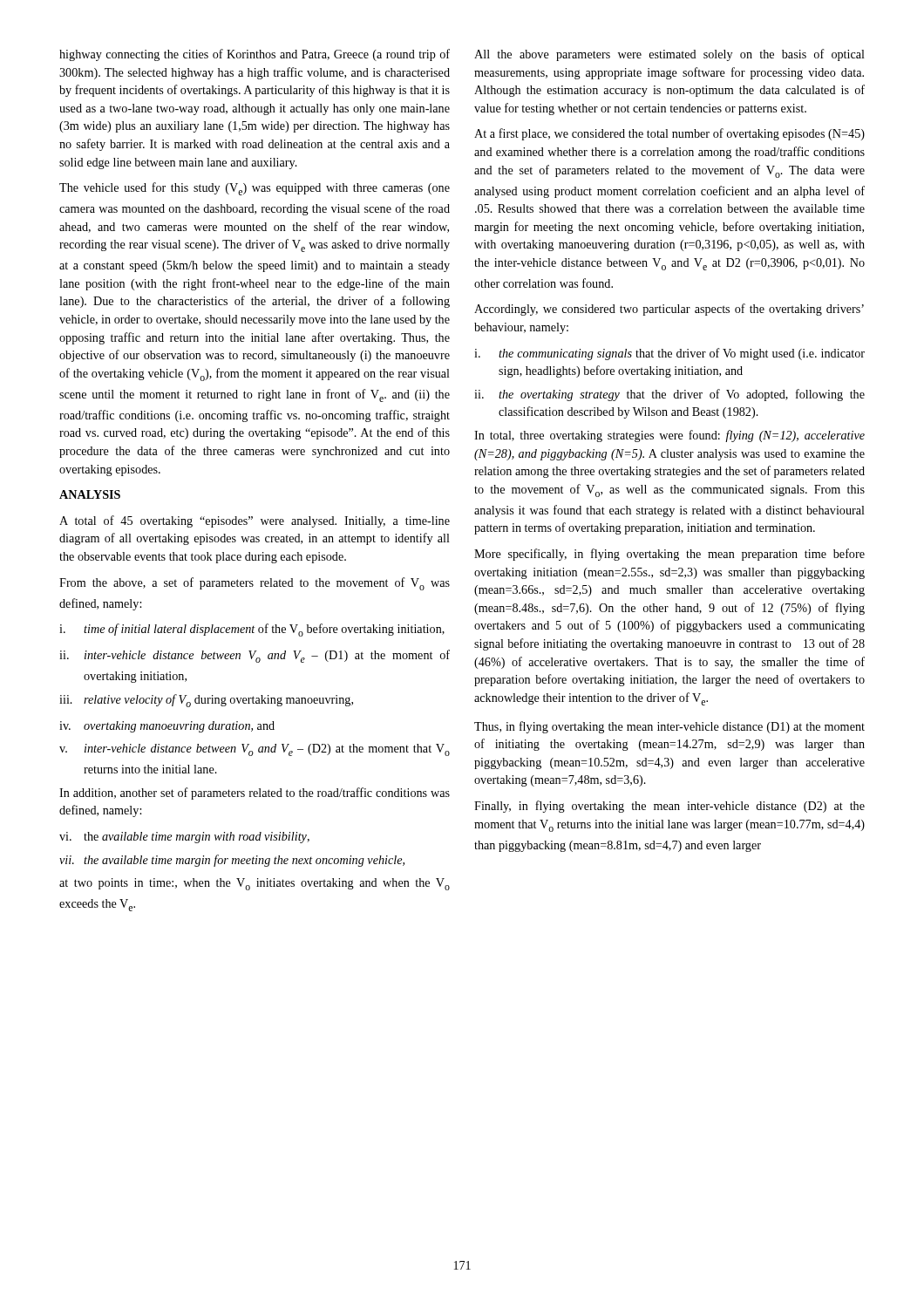Click on the block starting "vii. the available time"

(255, 860)
